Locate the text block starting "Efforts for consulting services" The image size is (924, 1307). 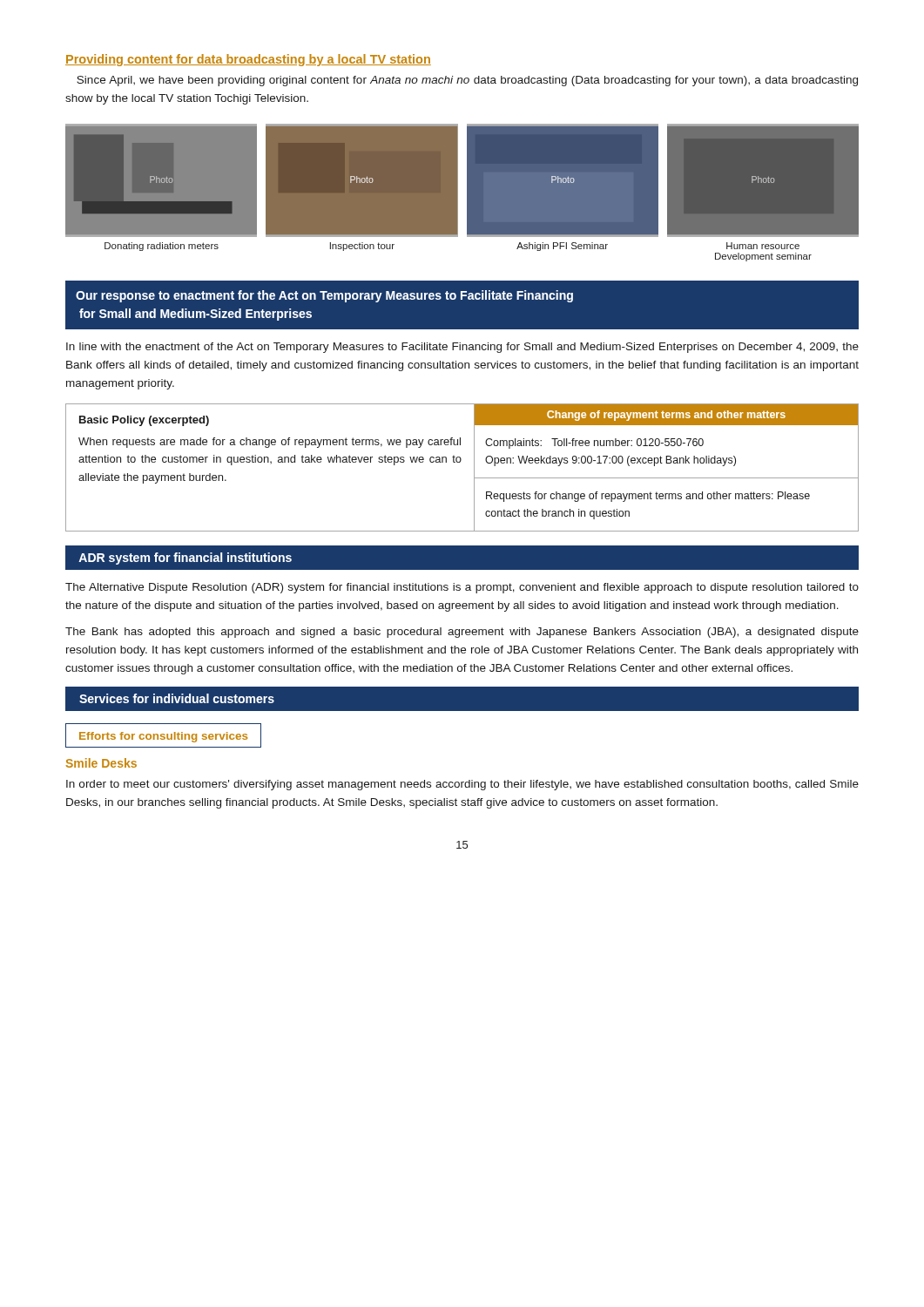[x=163, y=736]
